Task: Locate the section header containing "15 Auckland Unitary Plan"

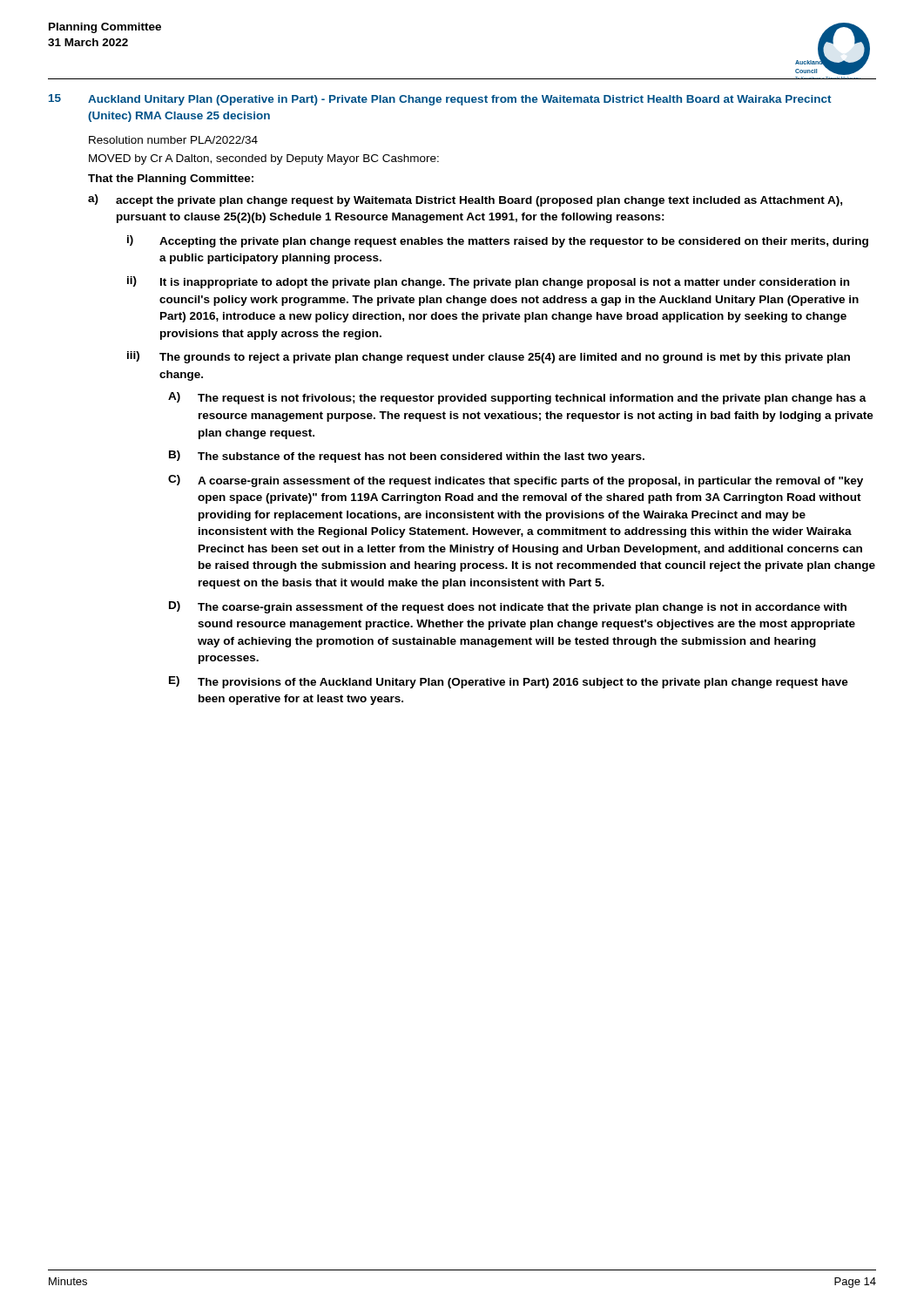Action: [x=462, y=108]
